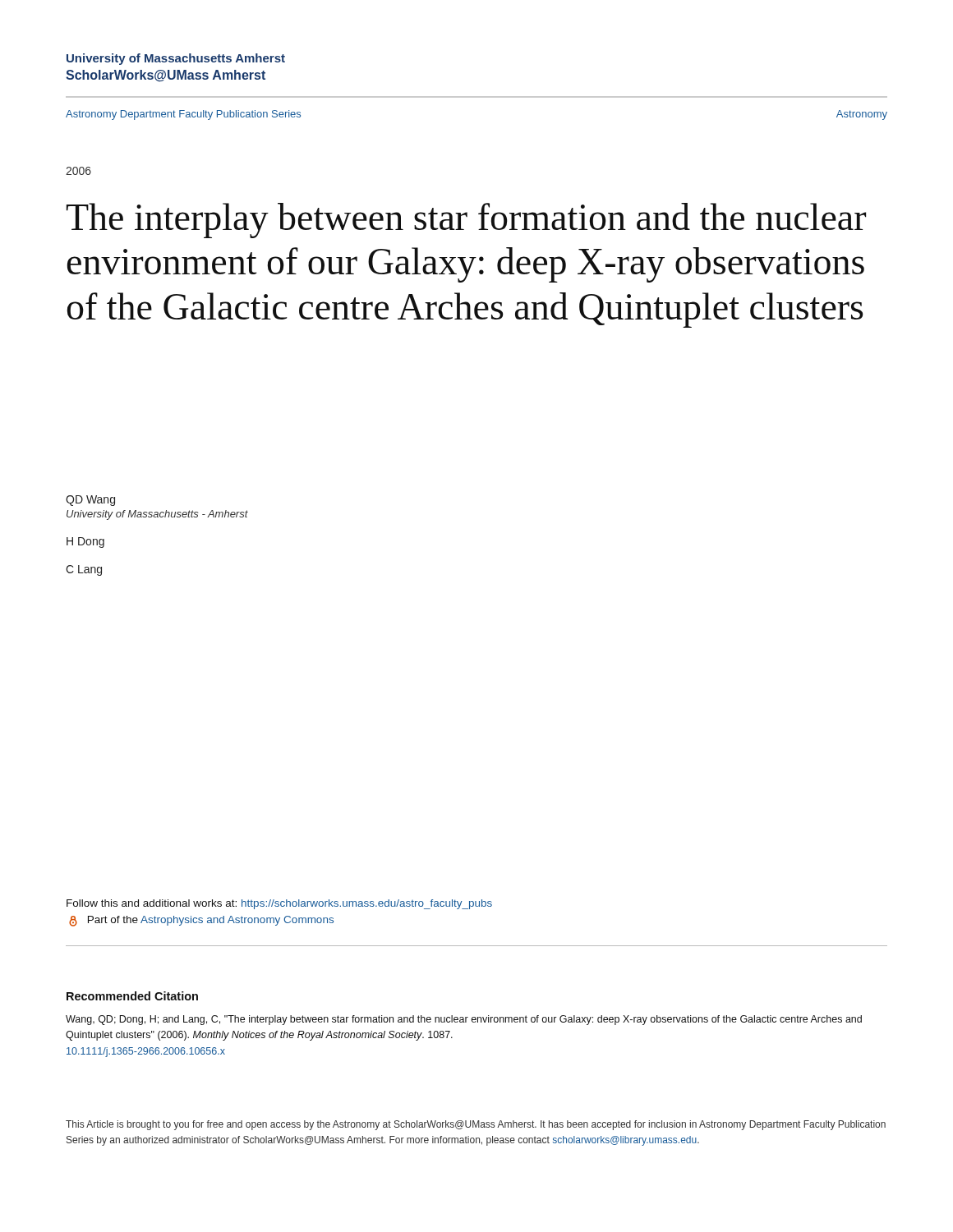Locate the block of text that opens with "QD Wang University of Massachusetts"
The width and height of the screenshot is (953, 1232).
[90, 501]
